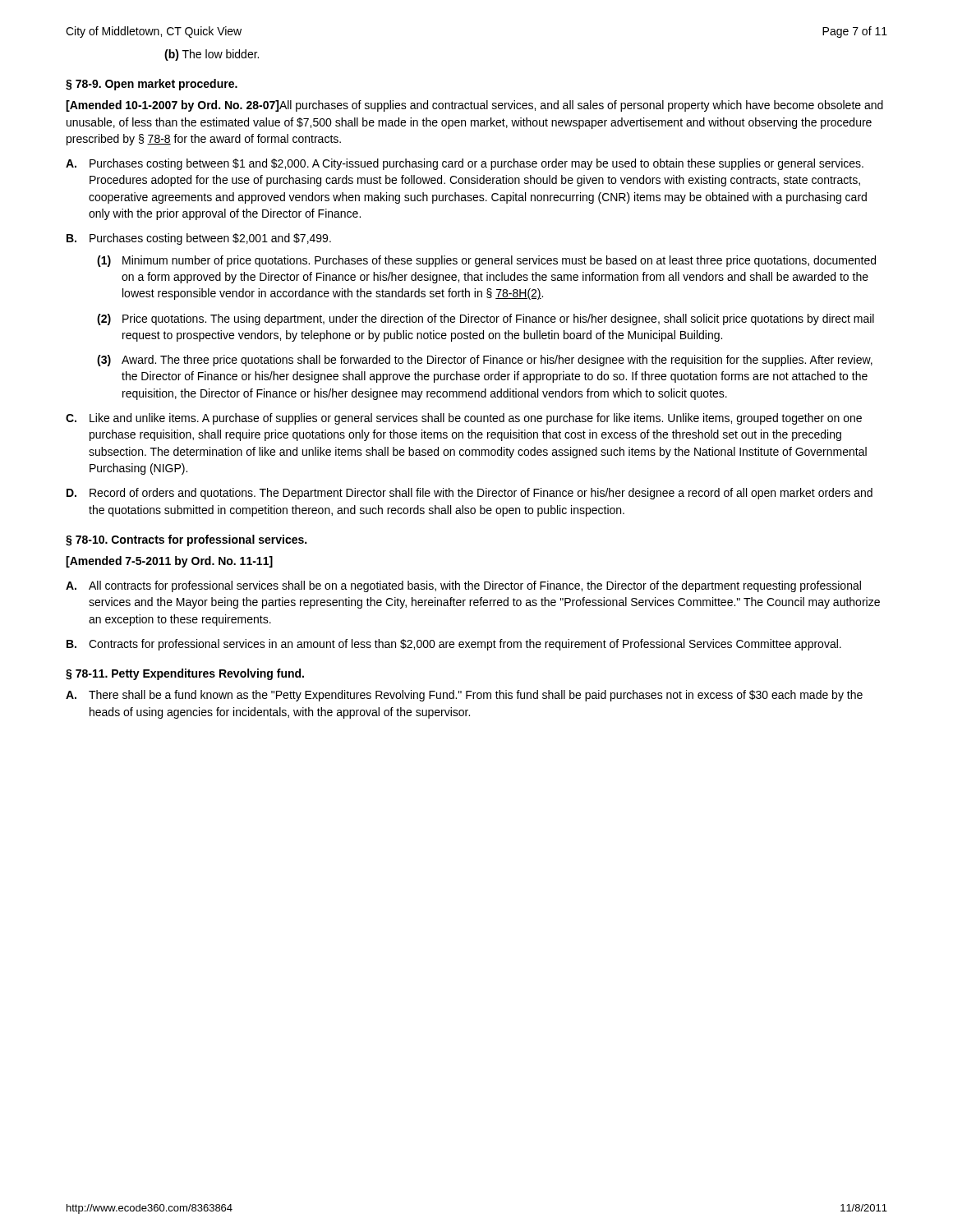953x1232 pixels.
Task: Point to "(b) The low bidder."
Action: pos(212,54)
